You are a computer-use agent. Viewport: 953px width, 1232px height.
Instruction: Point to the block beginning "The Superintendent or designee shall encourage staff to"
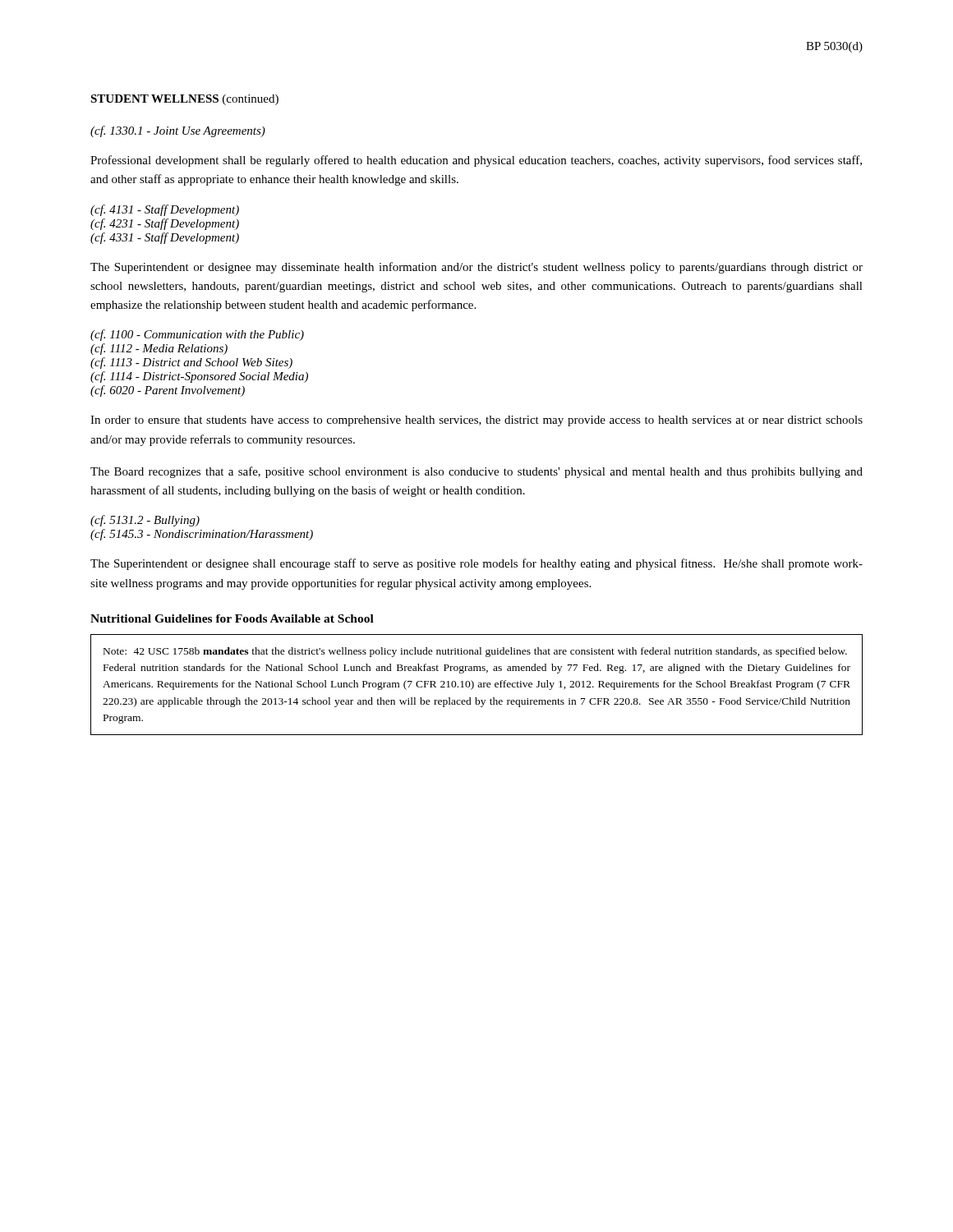click(x=476, y=573)
